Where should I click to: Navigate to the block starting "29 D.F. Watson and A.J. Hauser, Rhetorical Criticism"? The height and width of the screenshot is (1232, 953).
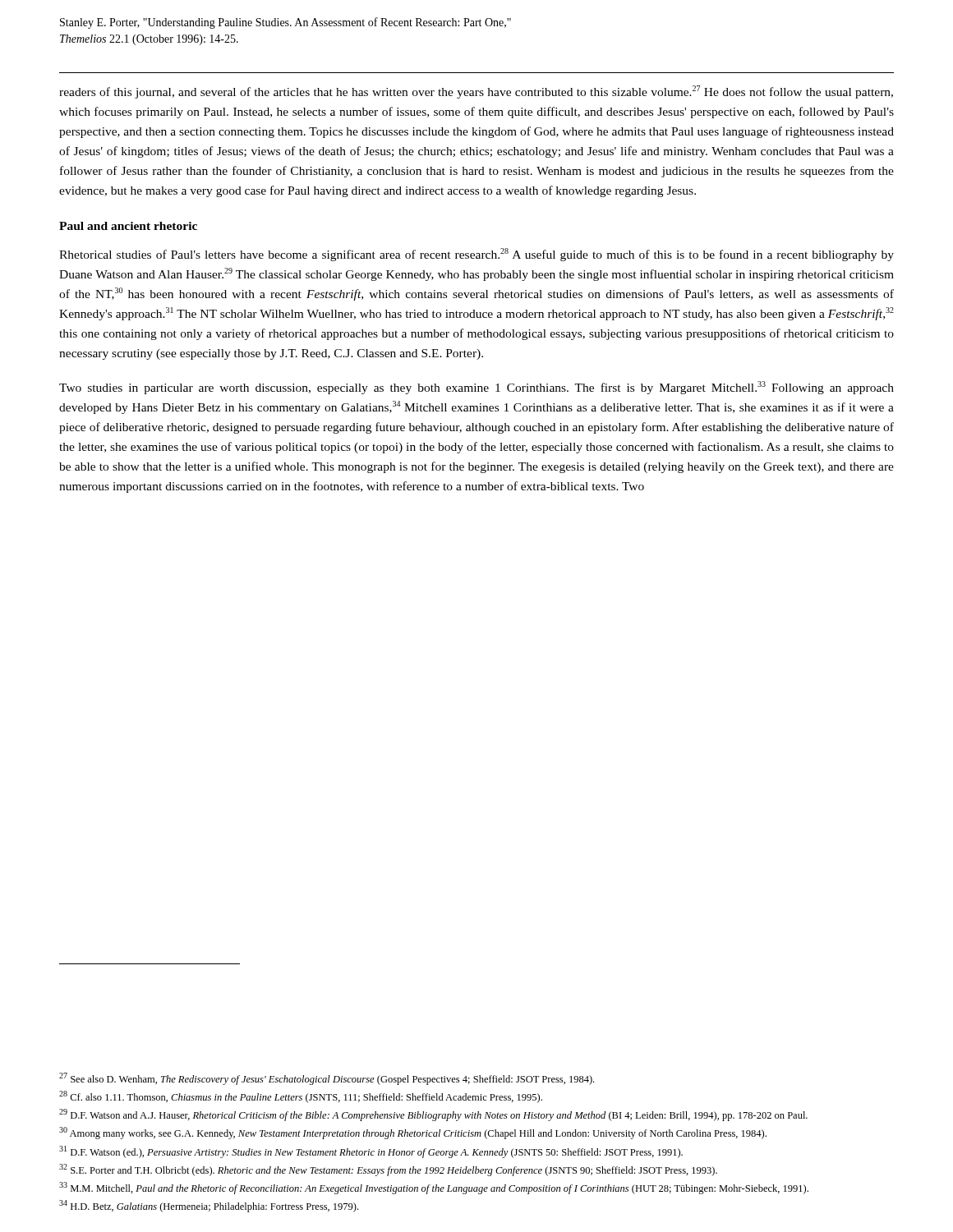point(434,1115)
